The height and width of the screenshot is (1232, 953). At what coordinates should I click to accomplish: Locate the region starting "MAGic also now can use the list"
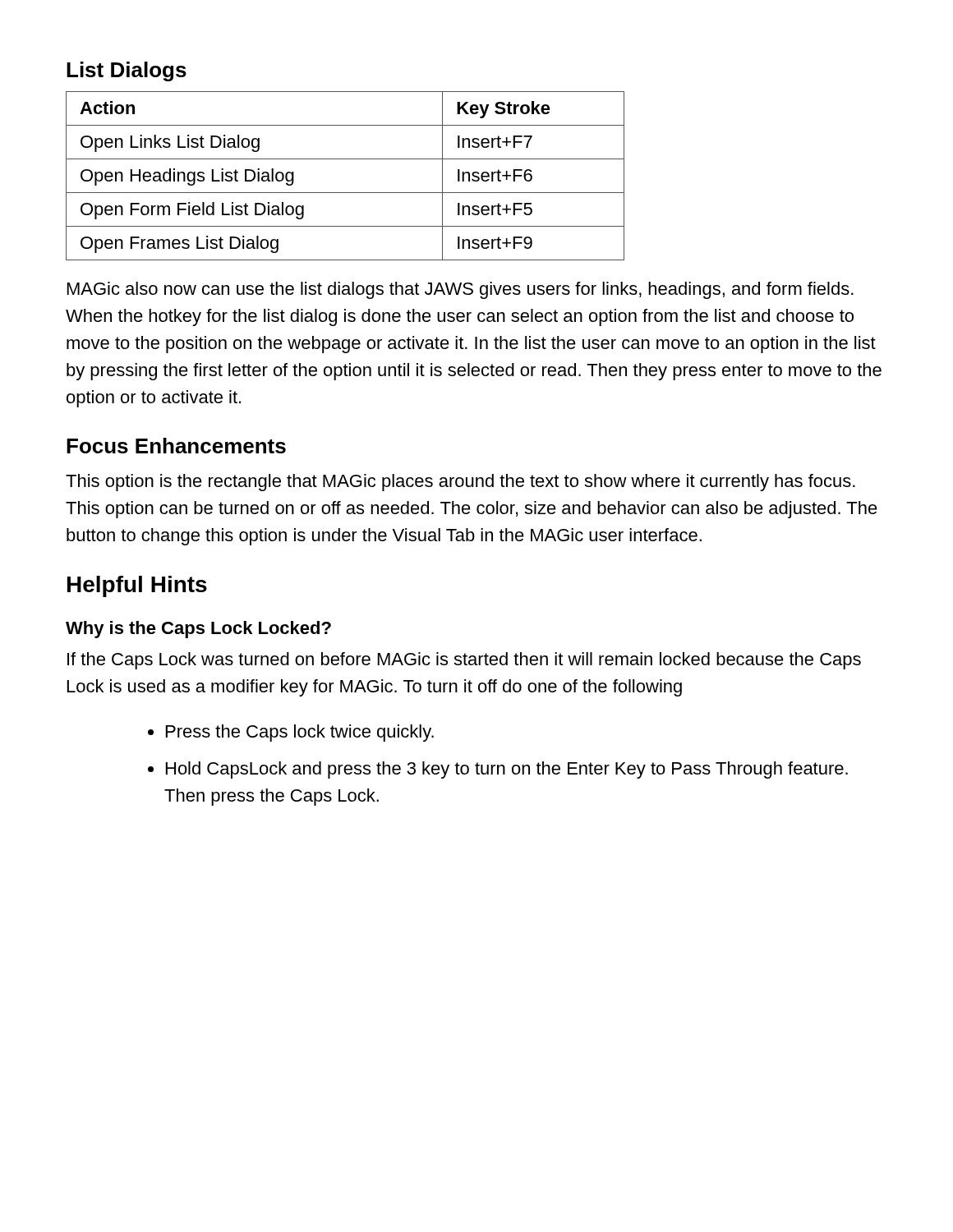coord(474,343)
